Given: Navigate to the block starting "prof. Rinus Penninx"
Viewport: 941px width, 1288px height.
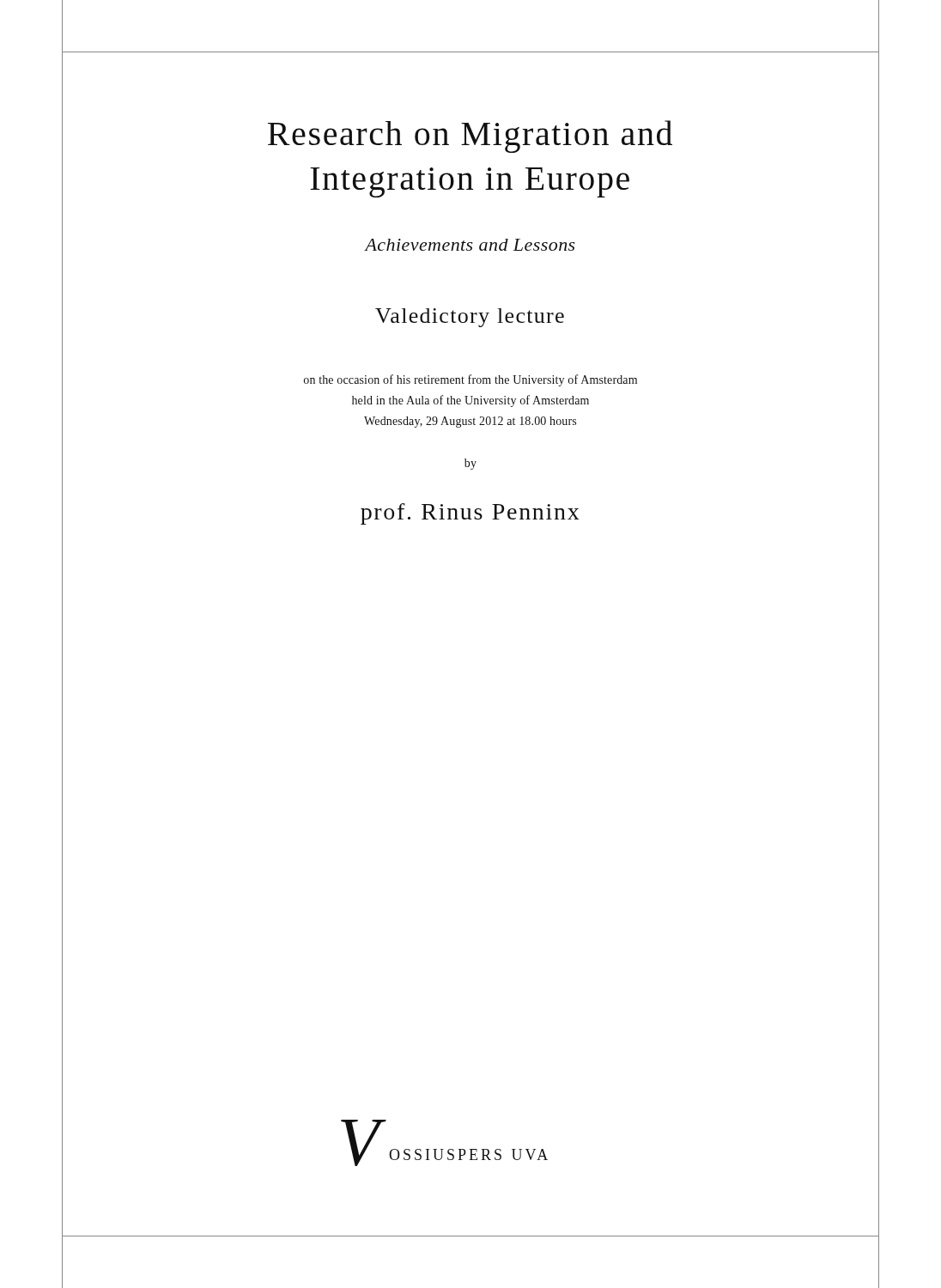Looking at the screenshot, I should click(470, 512).
